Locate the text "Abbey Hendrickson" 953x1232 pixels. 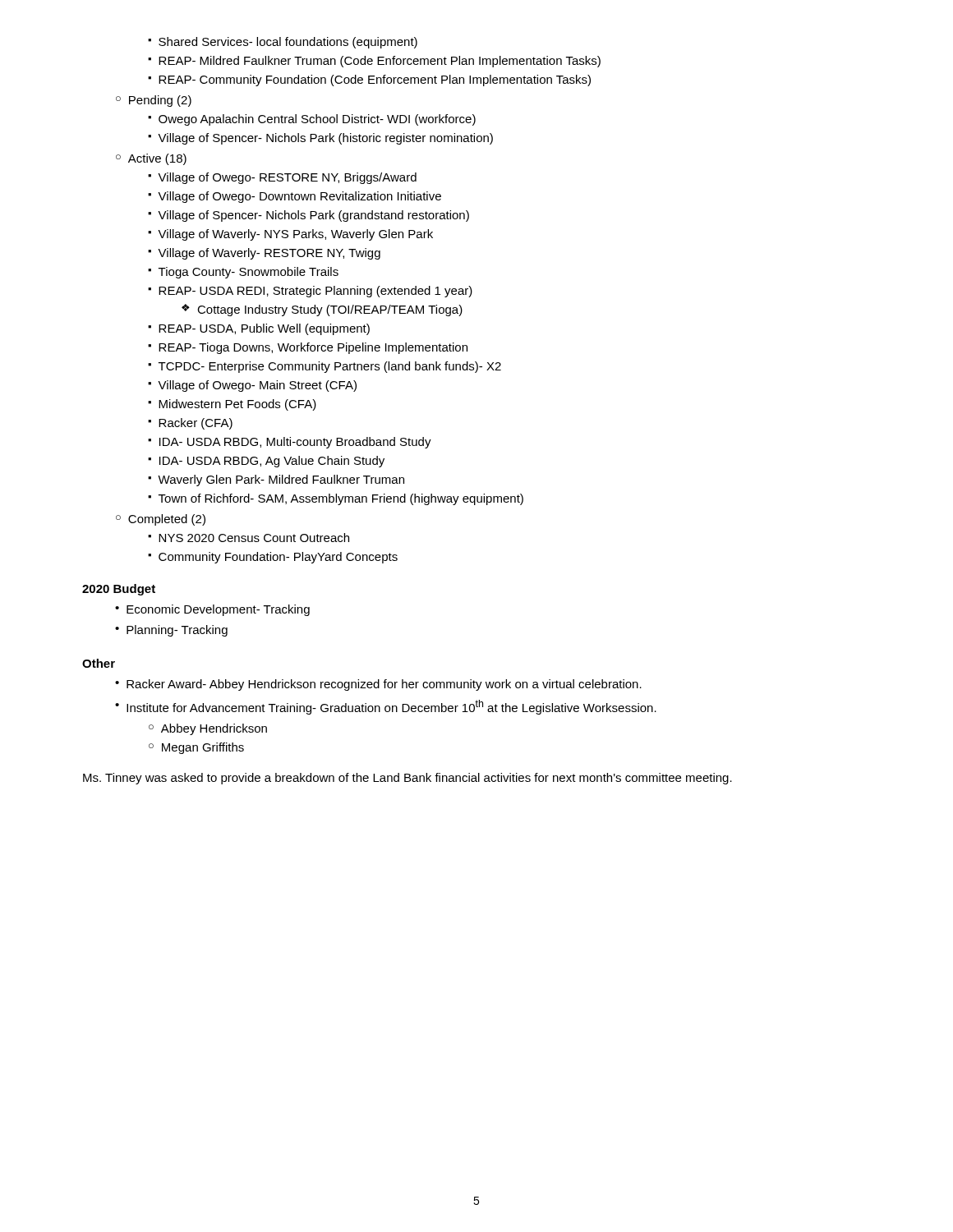(208, 729)
